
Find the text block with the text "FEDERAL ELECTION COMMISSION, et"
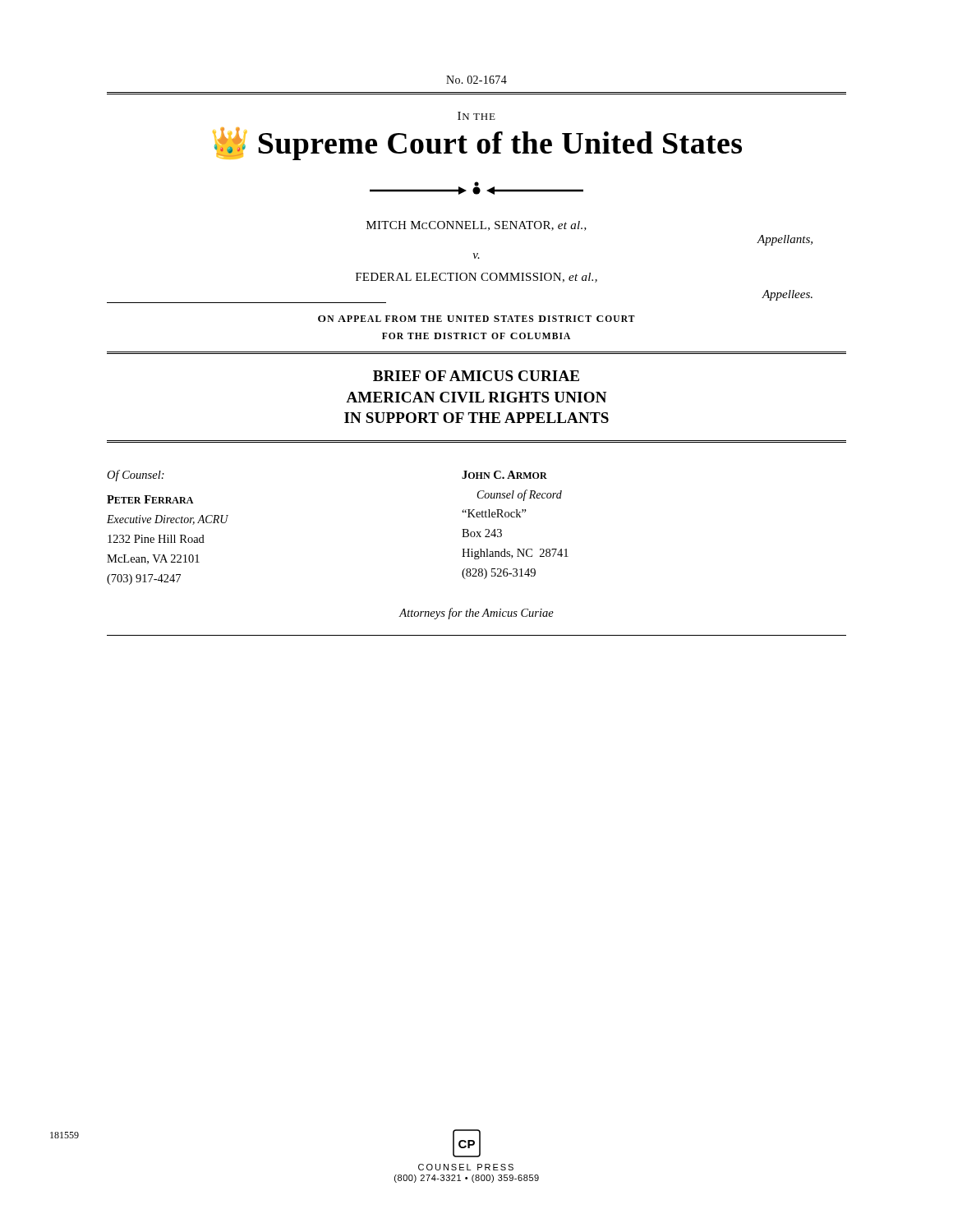pyautogui.click(x=476, y=277)
